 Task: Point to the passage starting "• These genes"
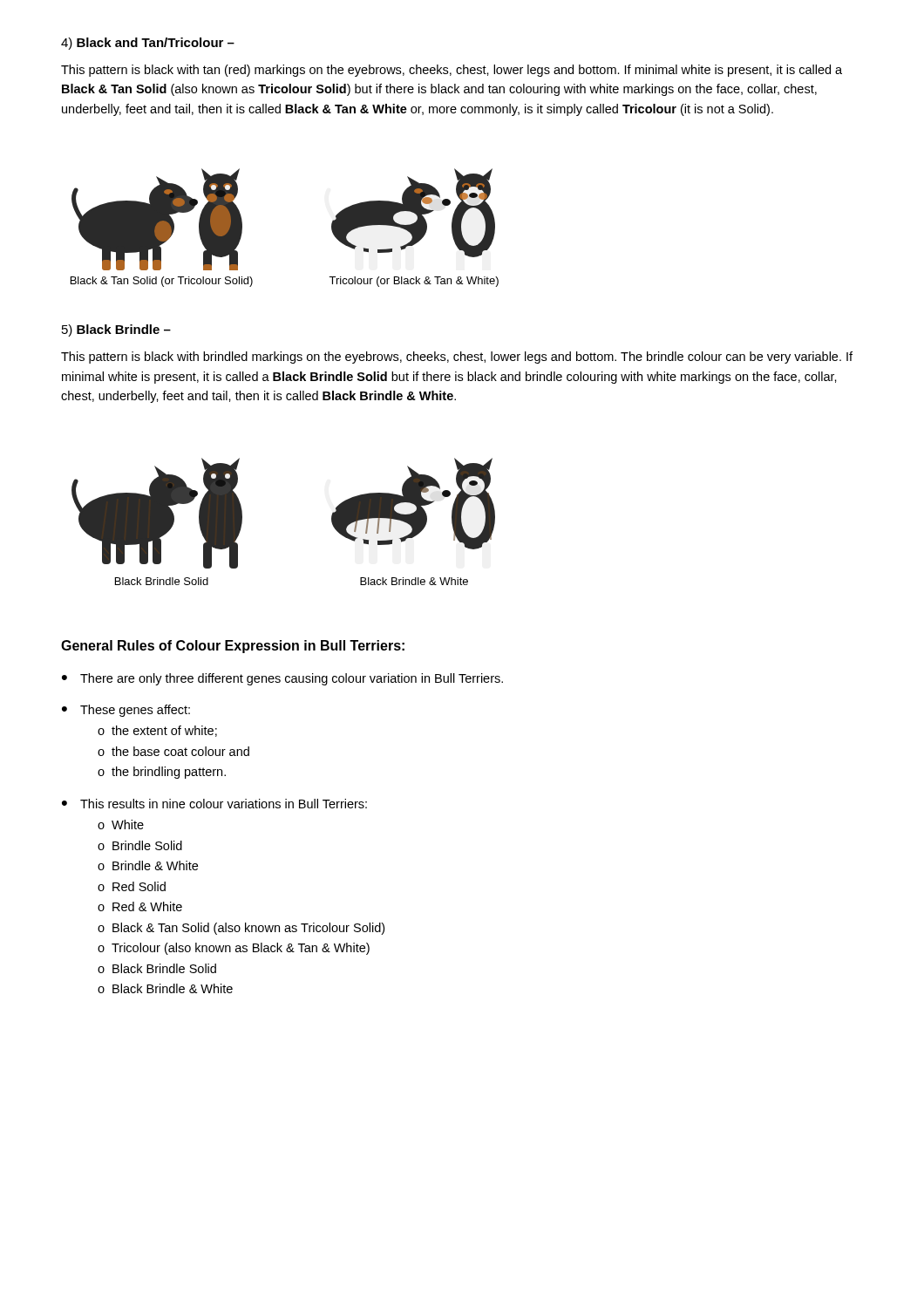click(126, 711)
